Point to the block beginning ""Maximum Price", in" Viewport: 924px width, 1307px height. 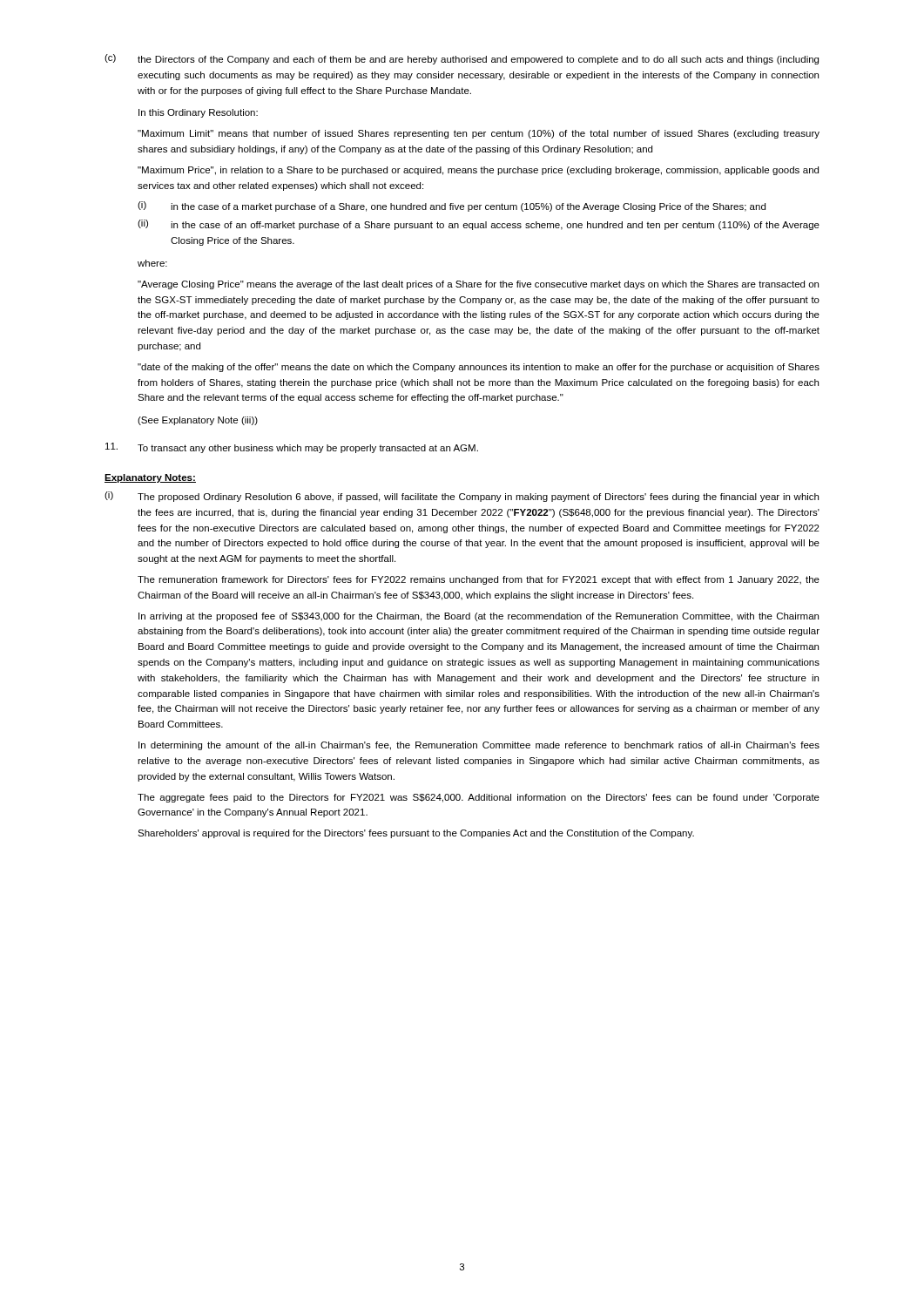coord(479,178)
